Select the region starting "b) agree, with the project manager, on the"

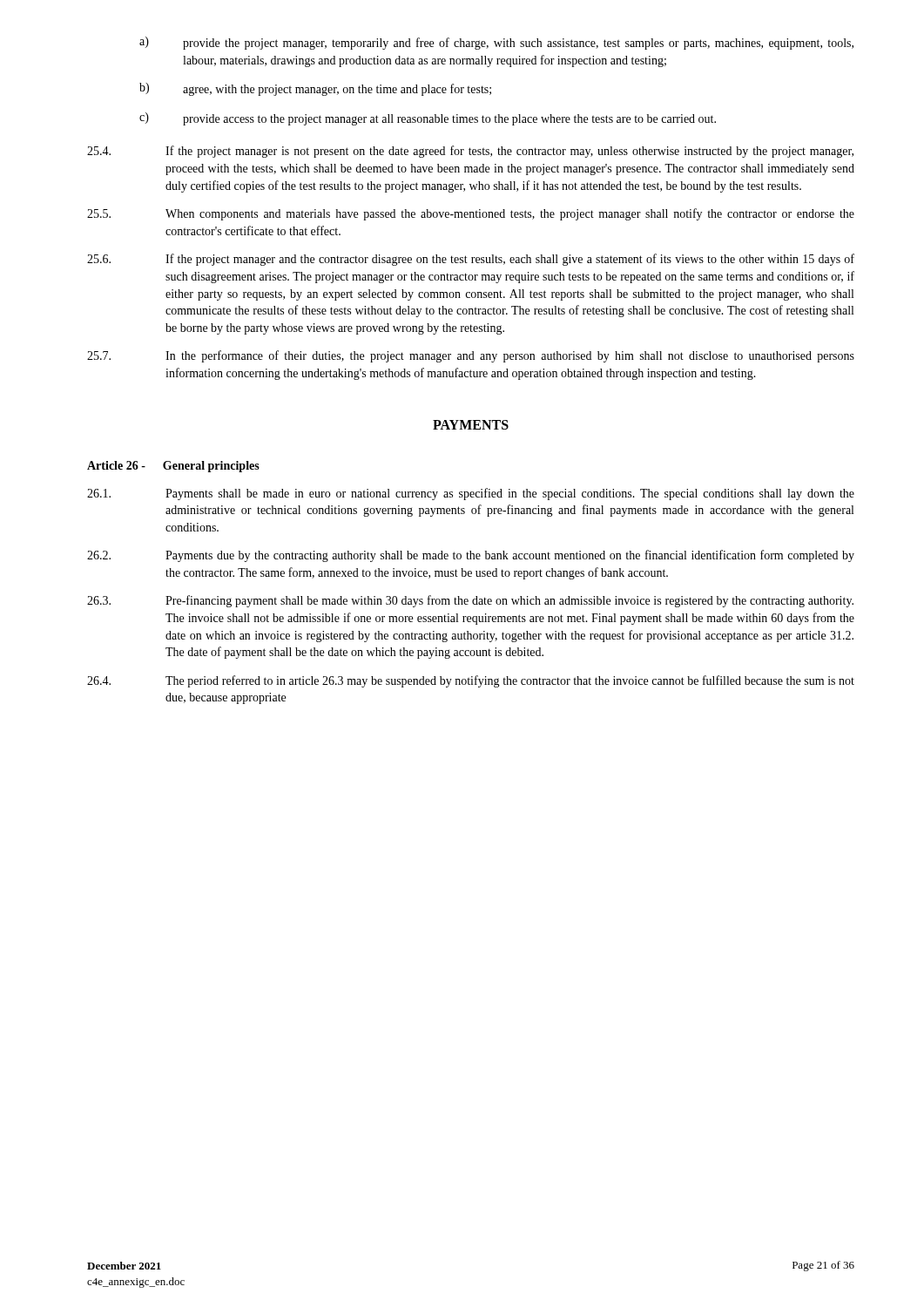click(471, 90)
